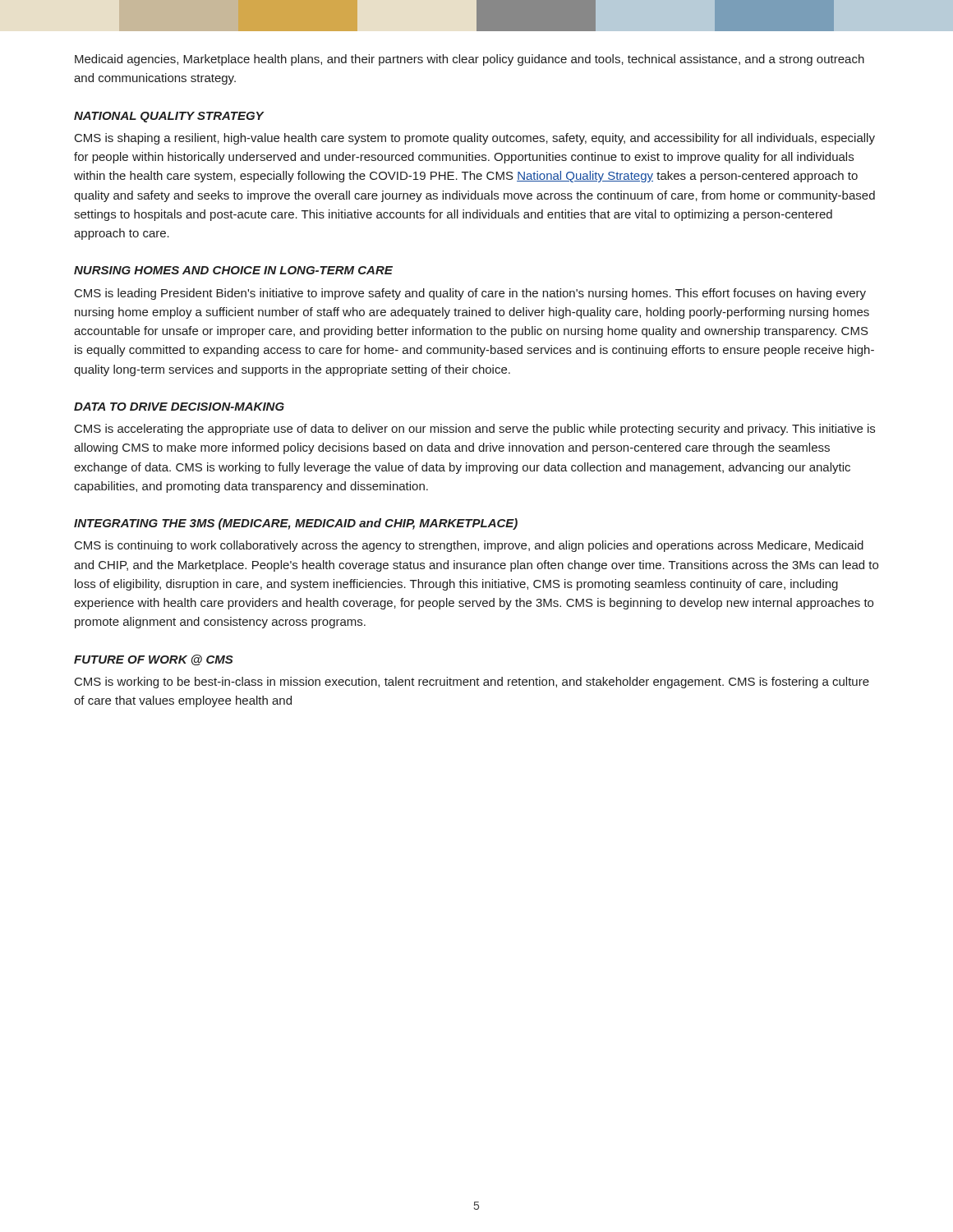Where does it say "NATIONAL QUALITY STRATEGY"?
This screenshot has height=1232, width=953.
point(169,115)
